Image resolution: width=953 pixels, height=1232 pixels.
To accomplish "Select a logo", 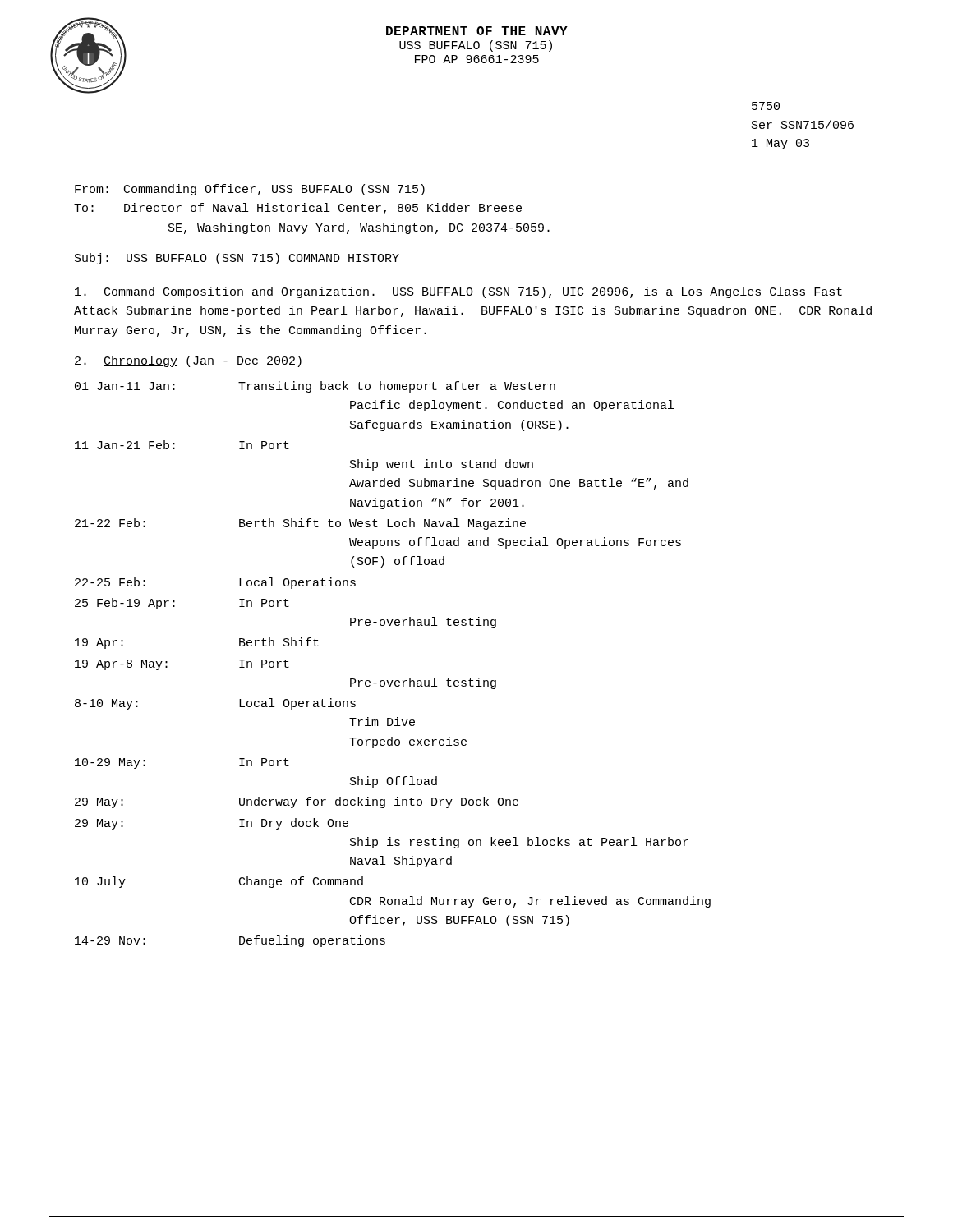I will (88, 55).
